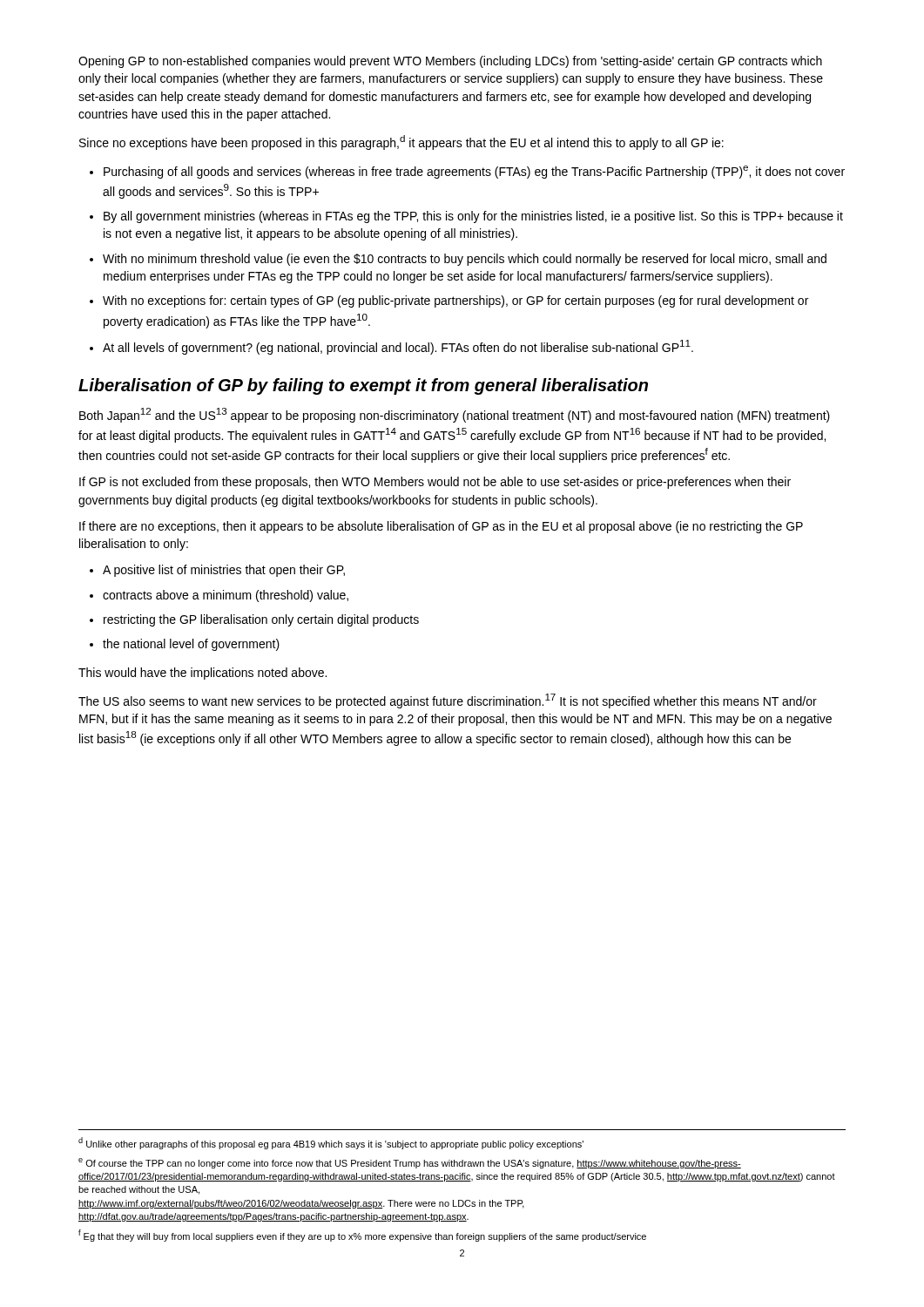This screenshot has width=924, height=1307.
Task: Select the passage starting "Opening GP to non-established"
Action: [x=462, y=88]
